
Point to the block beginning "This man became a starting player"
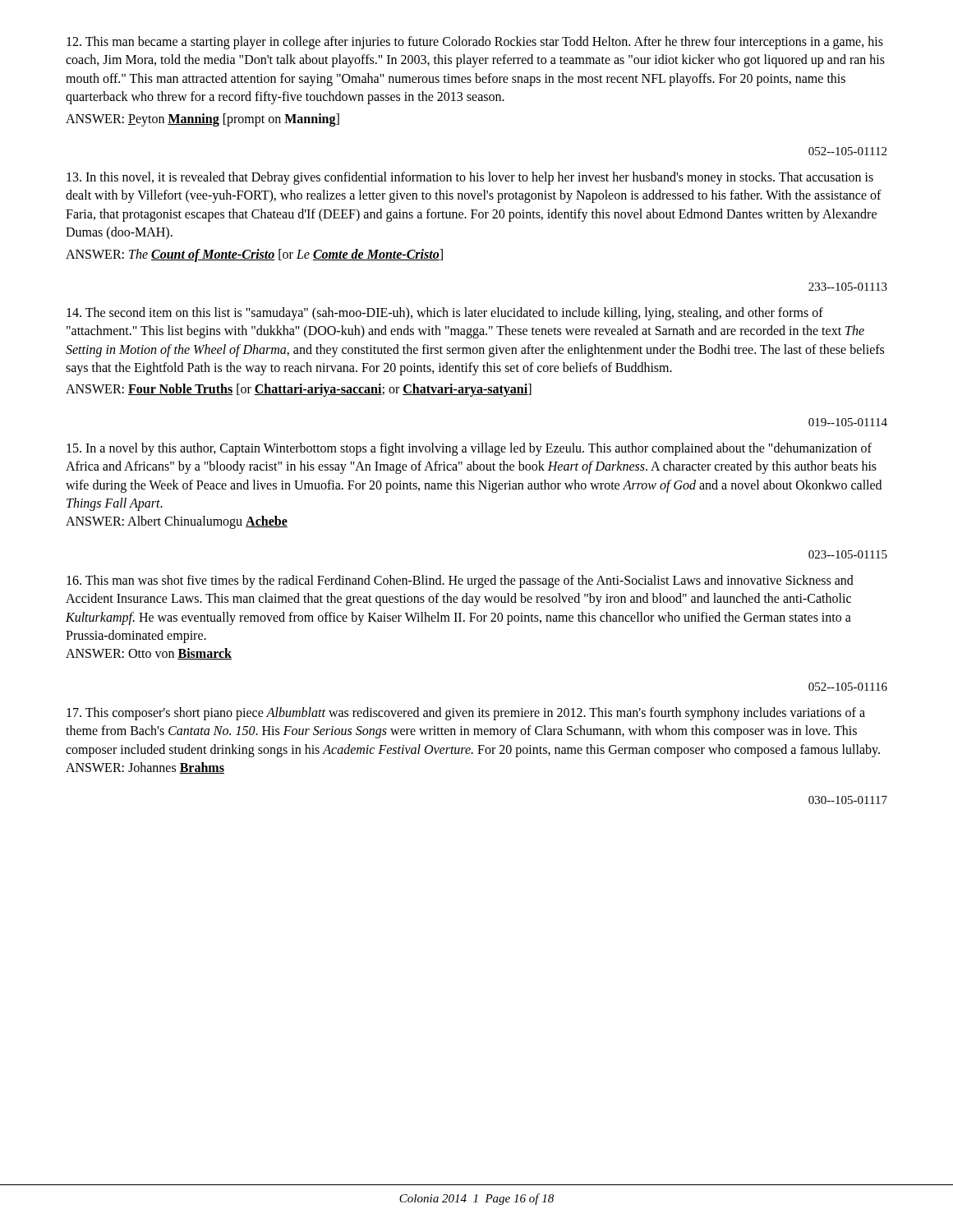[x=476, y=81]
